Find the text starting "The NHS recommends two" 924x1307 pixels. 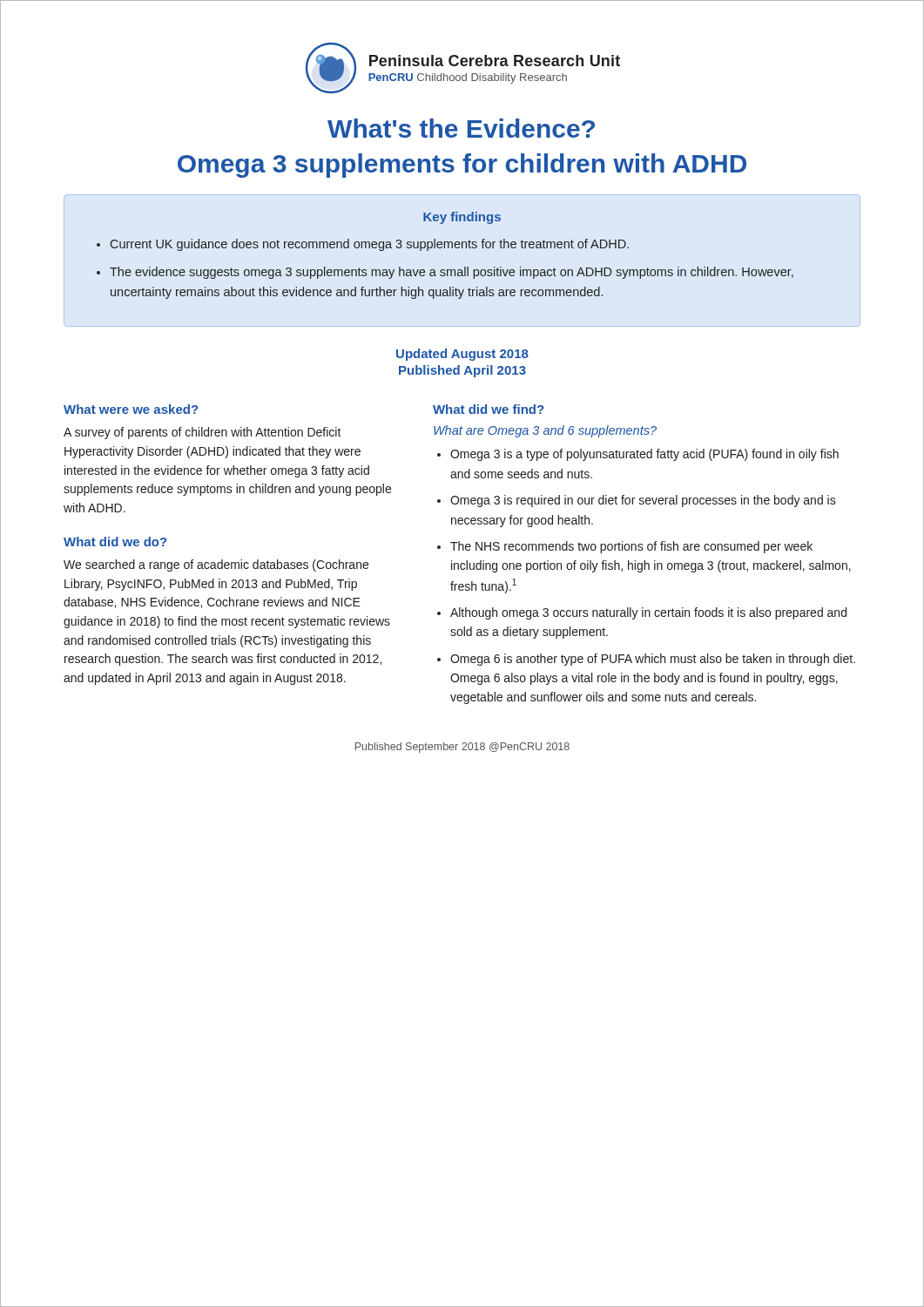pos(651,566)
